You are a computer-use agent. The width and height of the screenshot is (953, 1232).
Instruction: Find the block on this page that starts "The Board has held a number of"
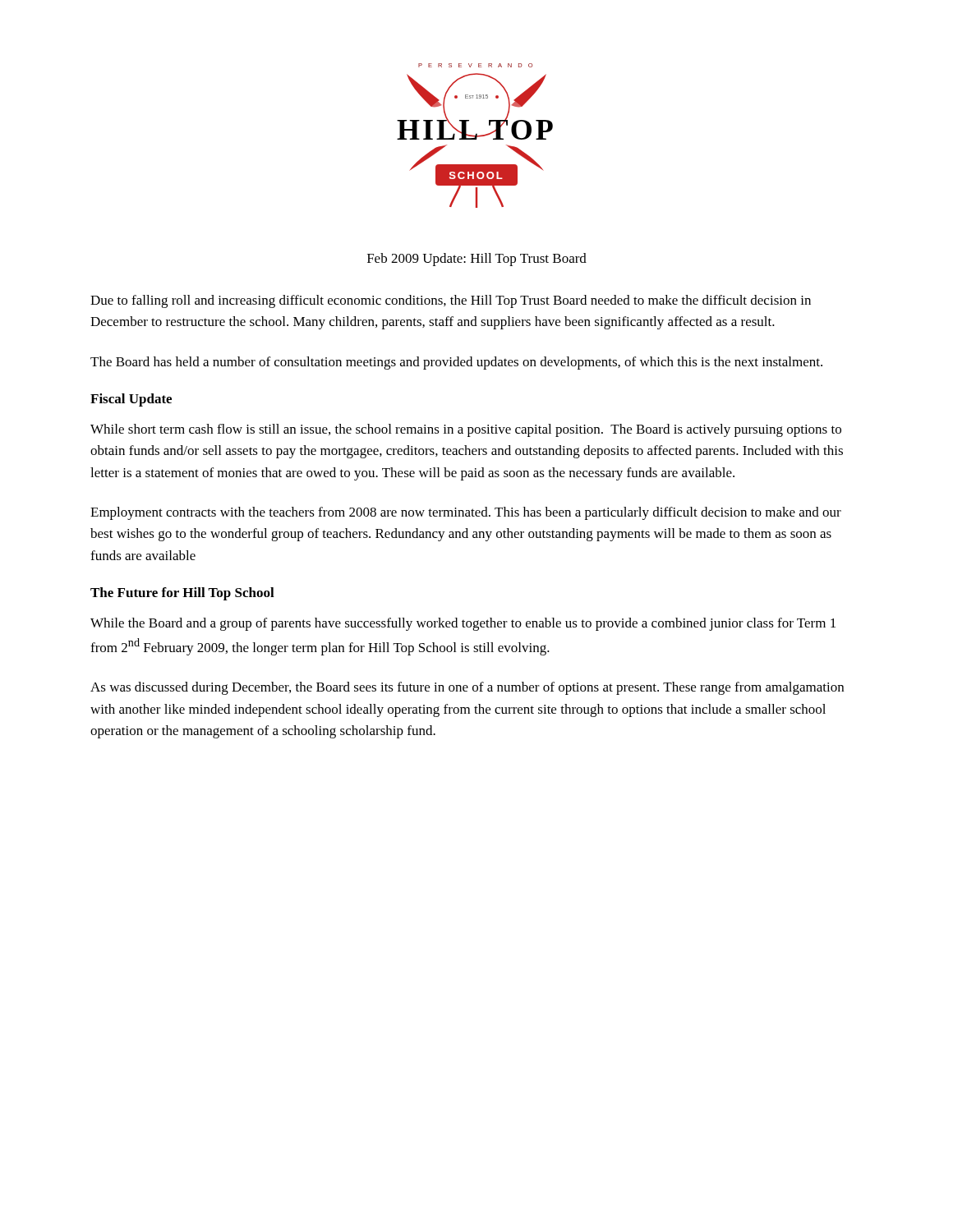coord(457,362)
